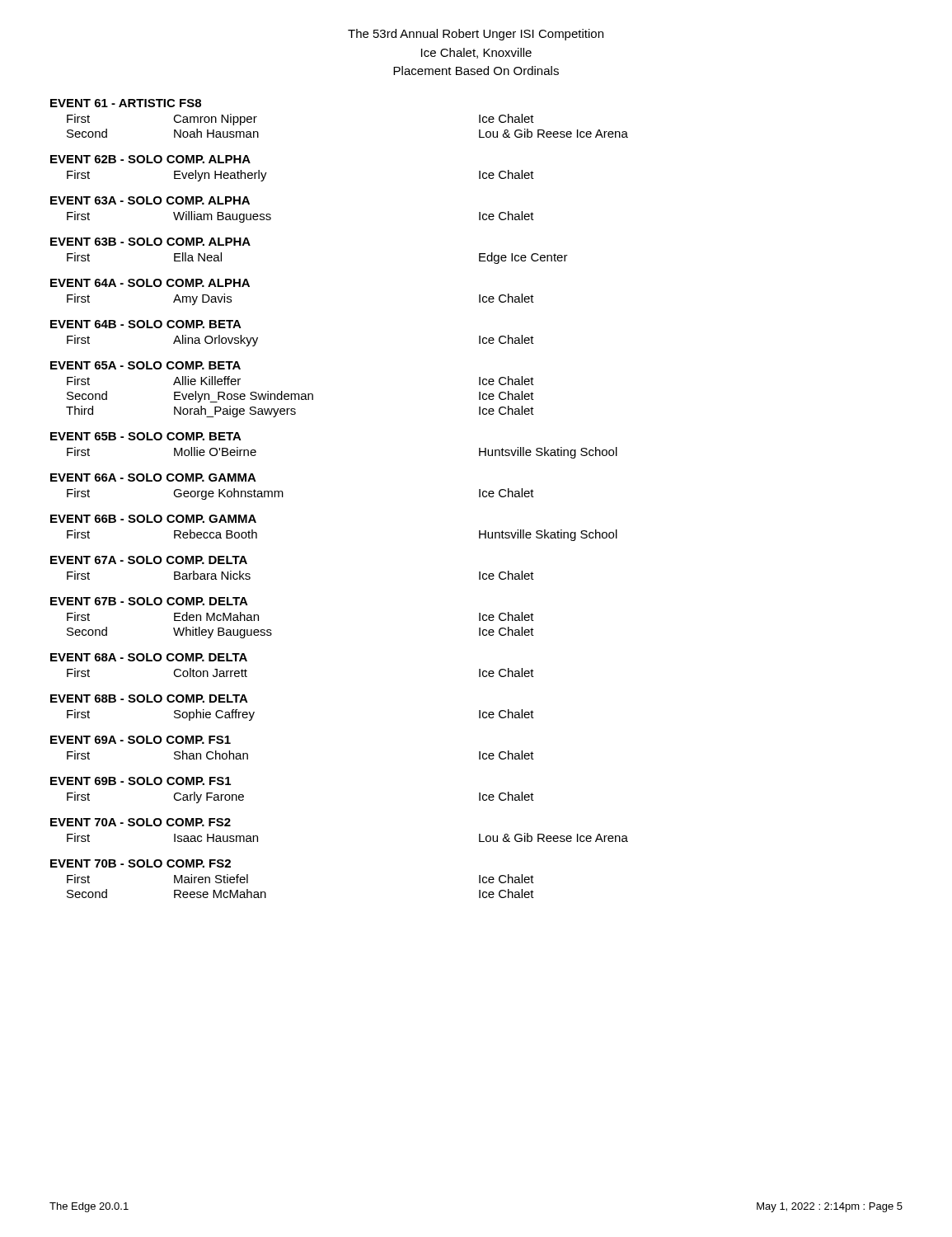Click on the text starting "First George Kohnstamm Ice Chalet"
This screenshot has width=952, height=1237.
pyautogui.click(x=476, y=492)
